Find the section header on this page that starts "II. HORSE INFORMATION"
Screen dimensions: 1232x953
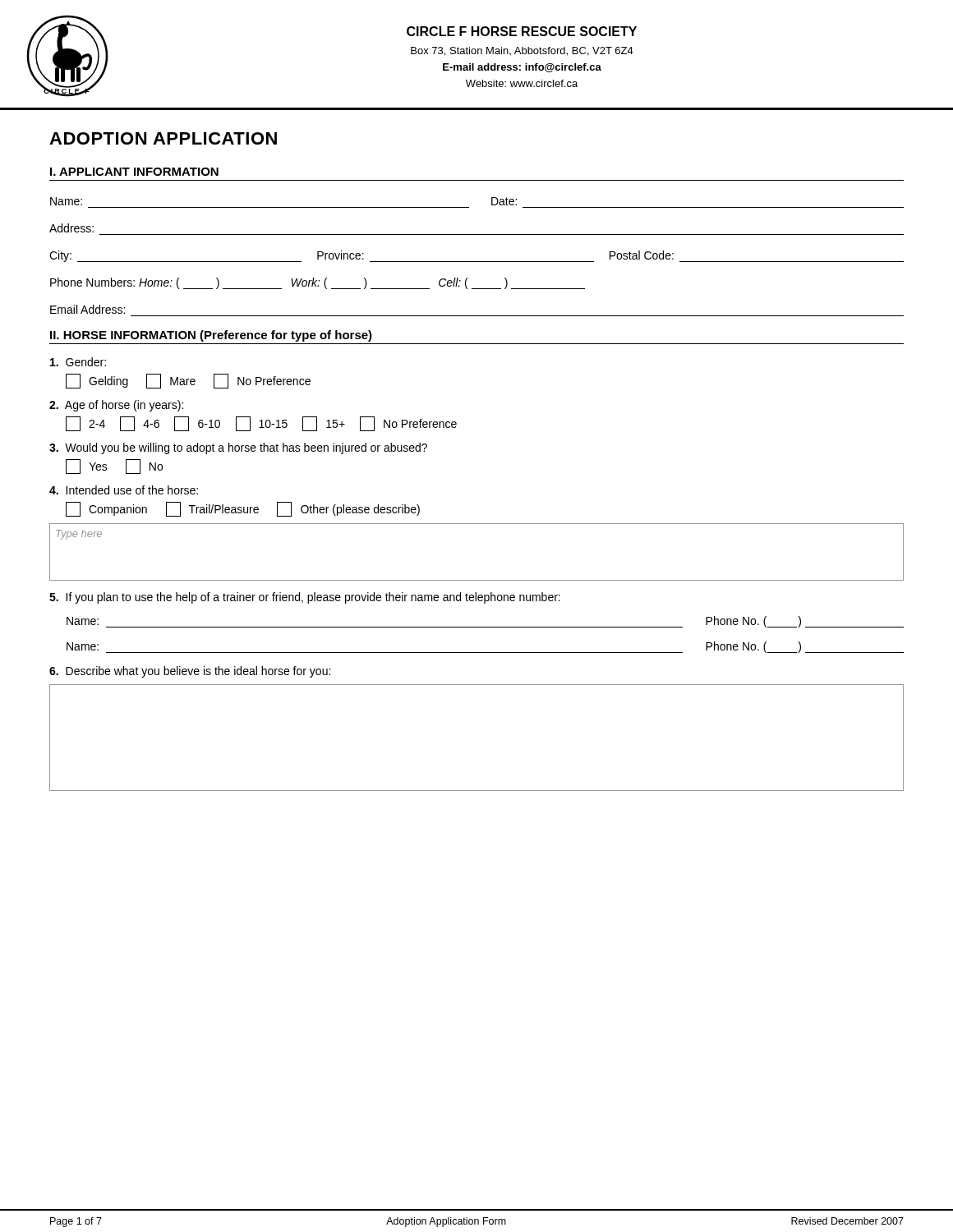pyautogui.click(x=476, y=336)
